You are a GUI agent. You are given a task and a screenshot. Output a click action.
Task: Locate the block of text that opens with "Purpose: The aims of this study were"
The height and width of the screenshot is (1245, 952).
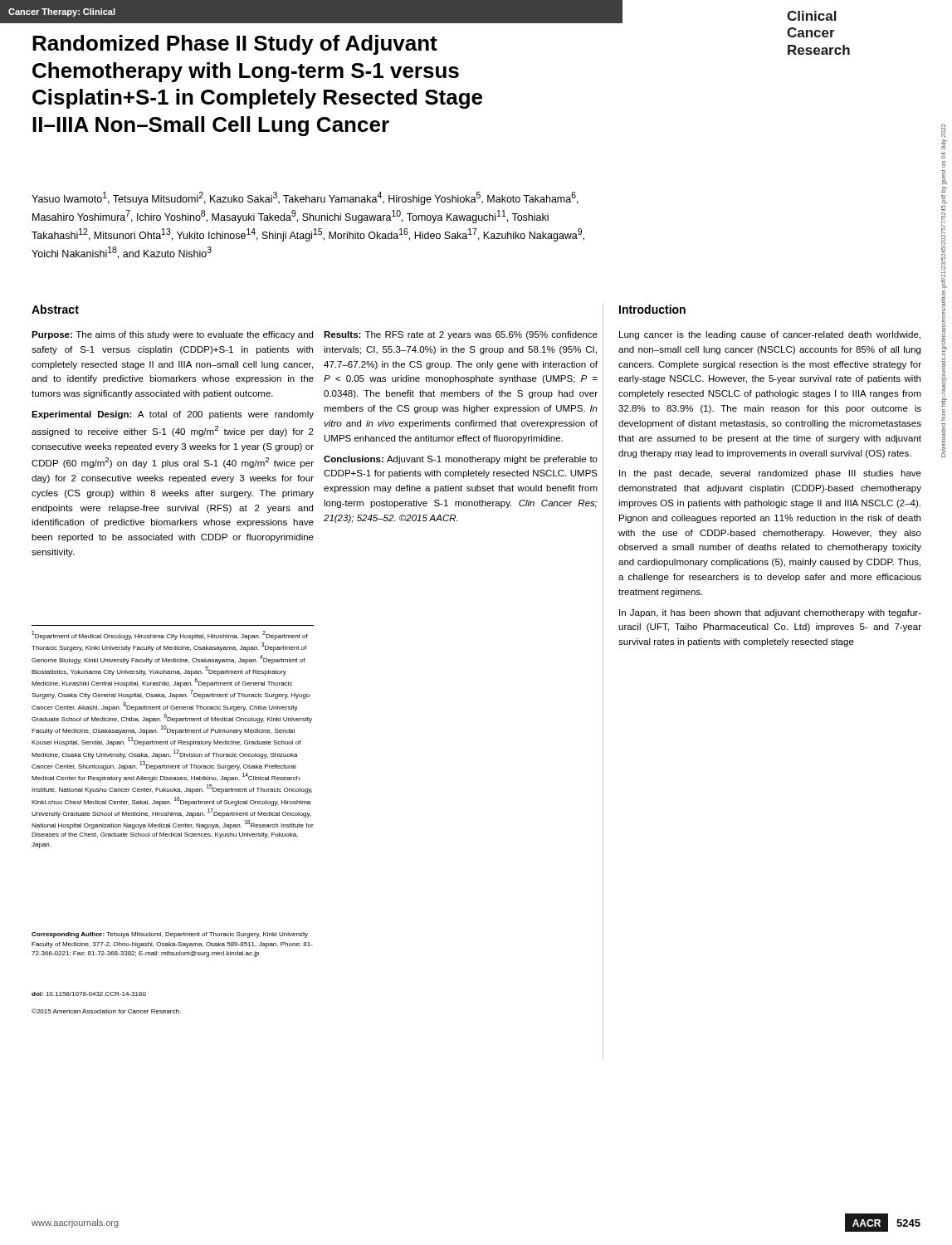(x=173, y=444)
